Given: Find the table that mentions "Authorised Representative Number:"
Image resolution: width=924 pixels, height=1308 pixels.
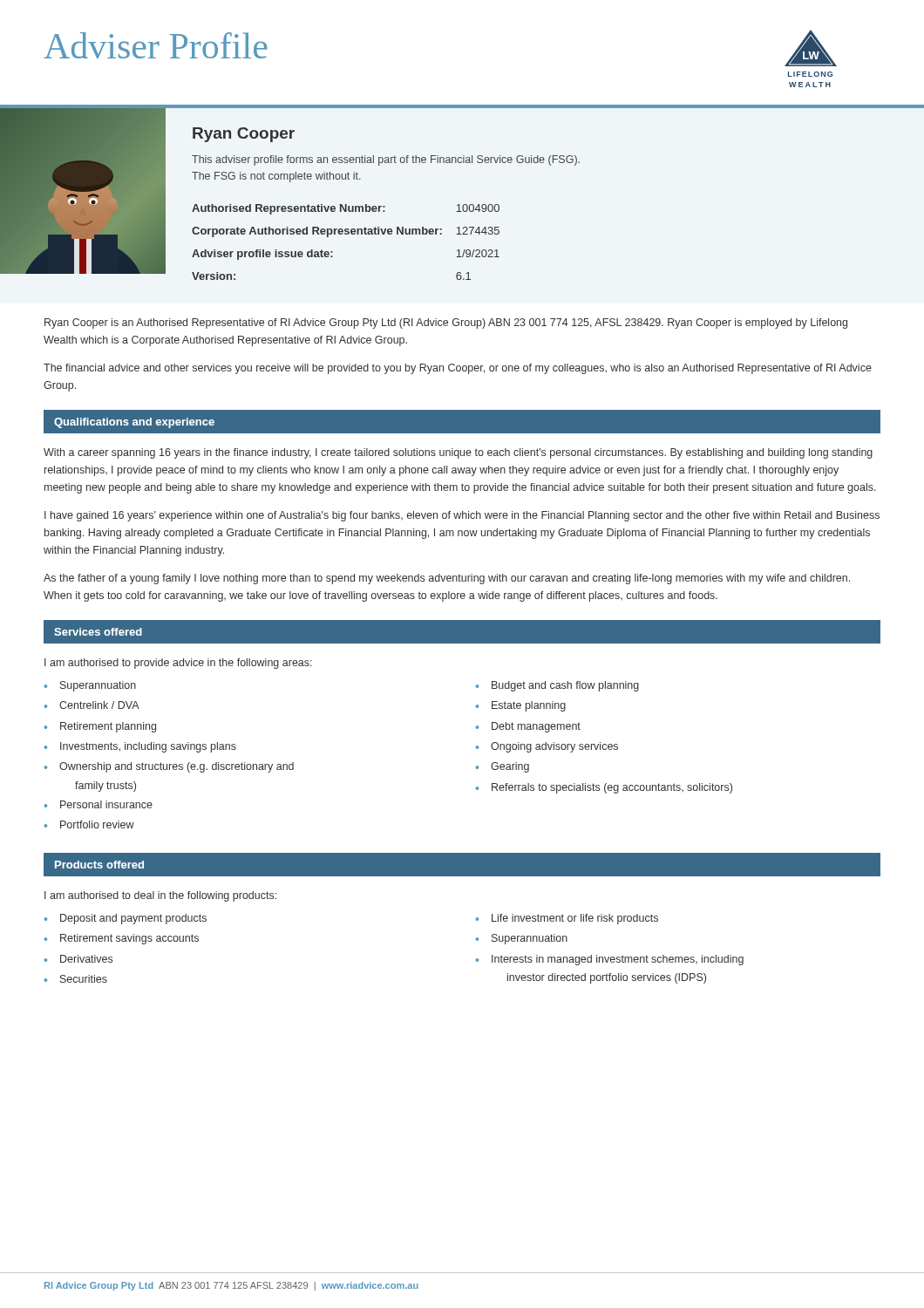Looking at the screenshot, I should [545, 242].
